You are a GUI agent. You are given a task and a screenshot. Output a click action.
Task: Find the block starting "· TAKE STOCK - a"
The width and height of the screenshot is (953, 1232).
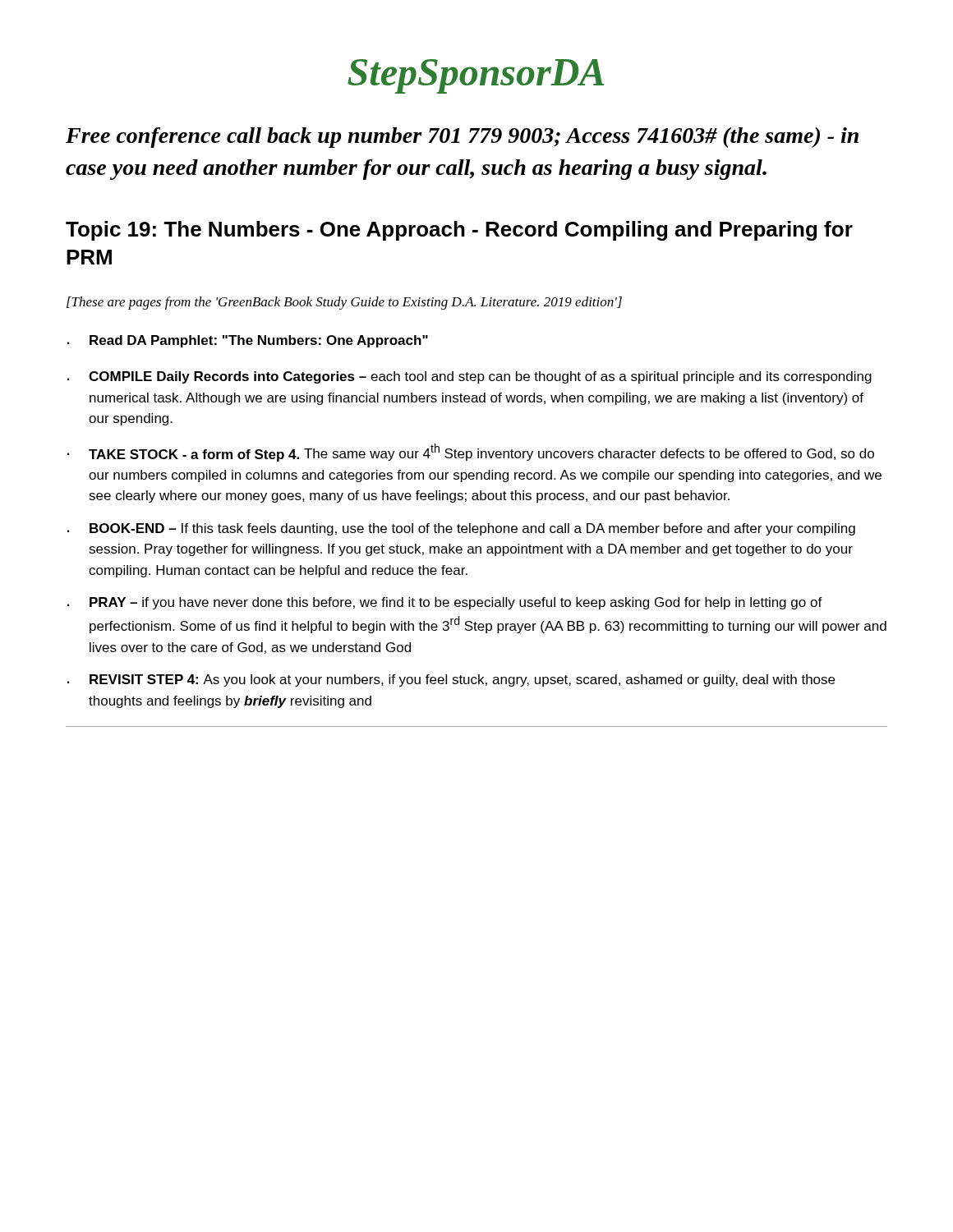(x=476, y=474)
